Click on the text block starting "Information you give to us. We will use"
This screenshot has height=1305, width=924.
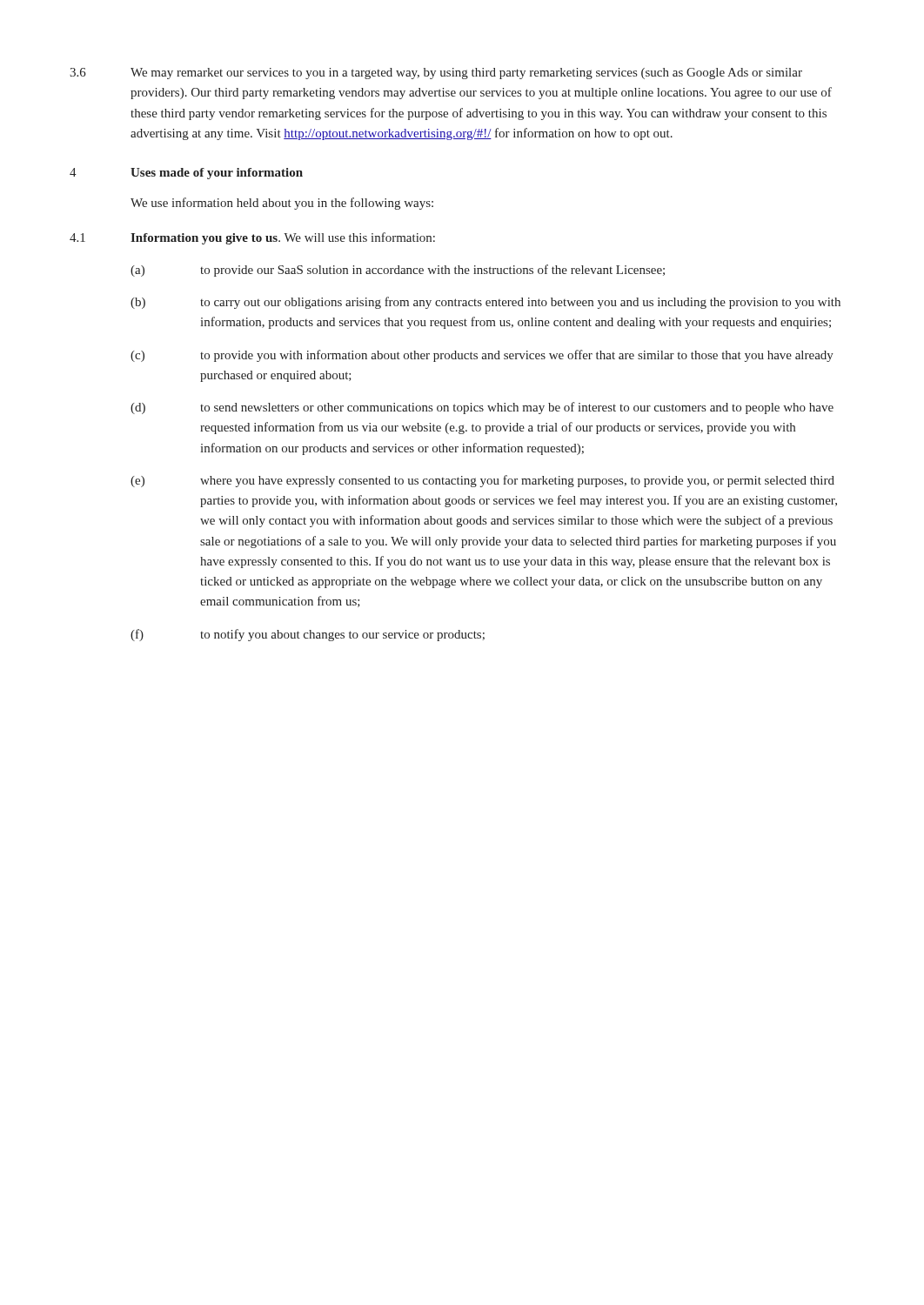point(283,237)
